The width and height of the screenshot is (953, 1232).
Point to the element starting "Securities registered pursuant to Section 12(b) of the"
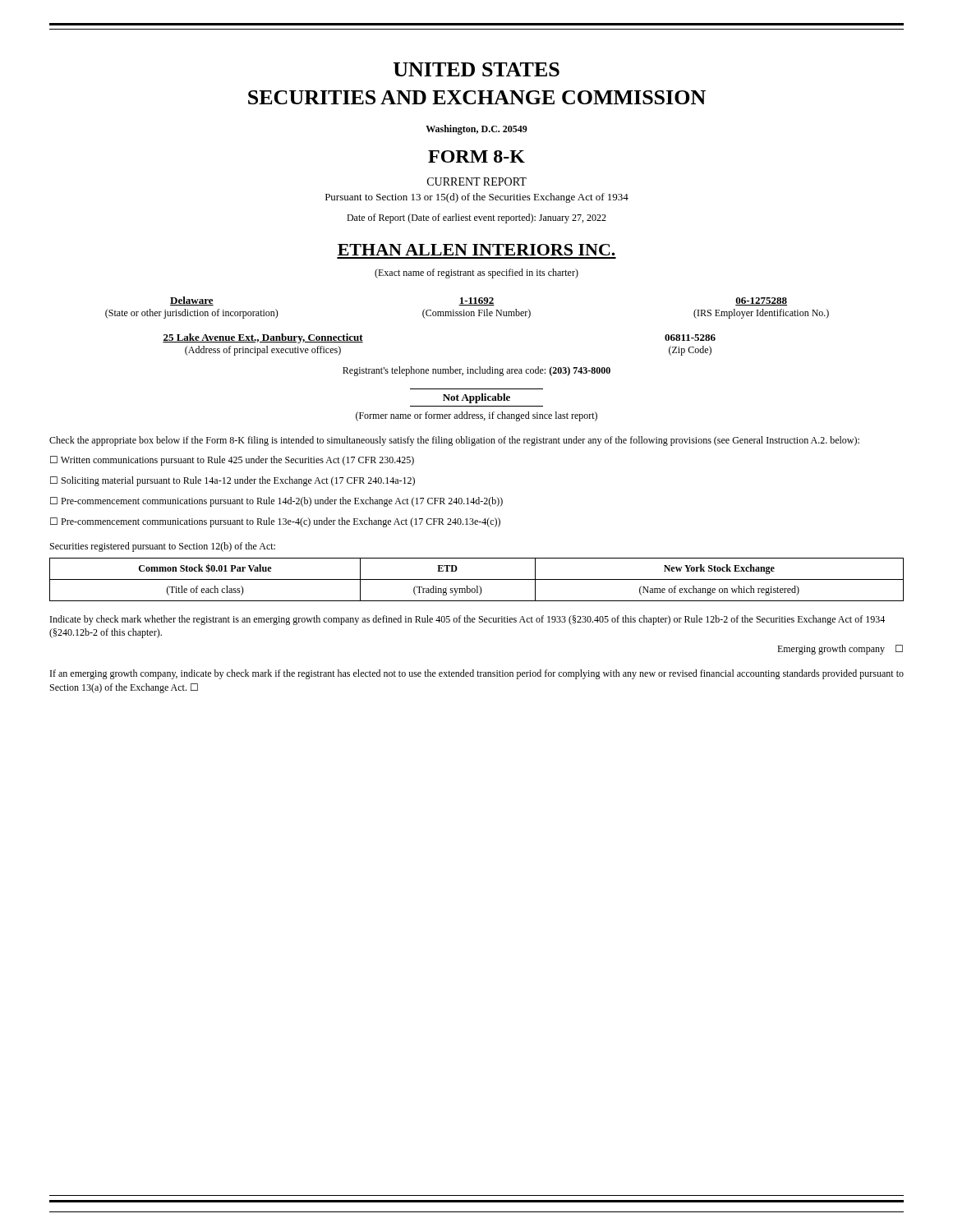pos(163,546)
